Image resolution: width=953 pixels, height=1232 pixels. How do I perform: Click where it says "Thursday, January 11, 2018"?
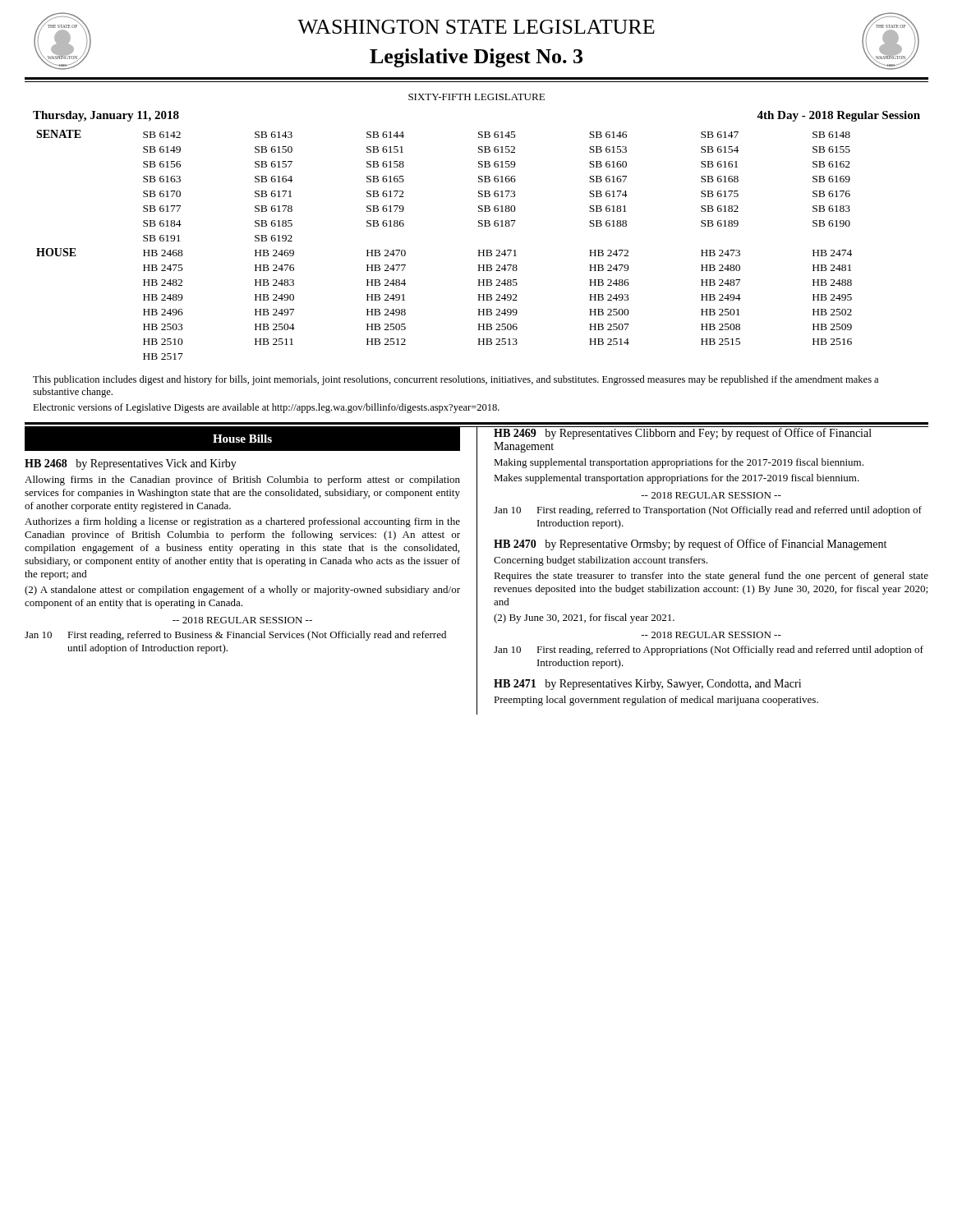106,115
